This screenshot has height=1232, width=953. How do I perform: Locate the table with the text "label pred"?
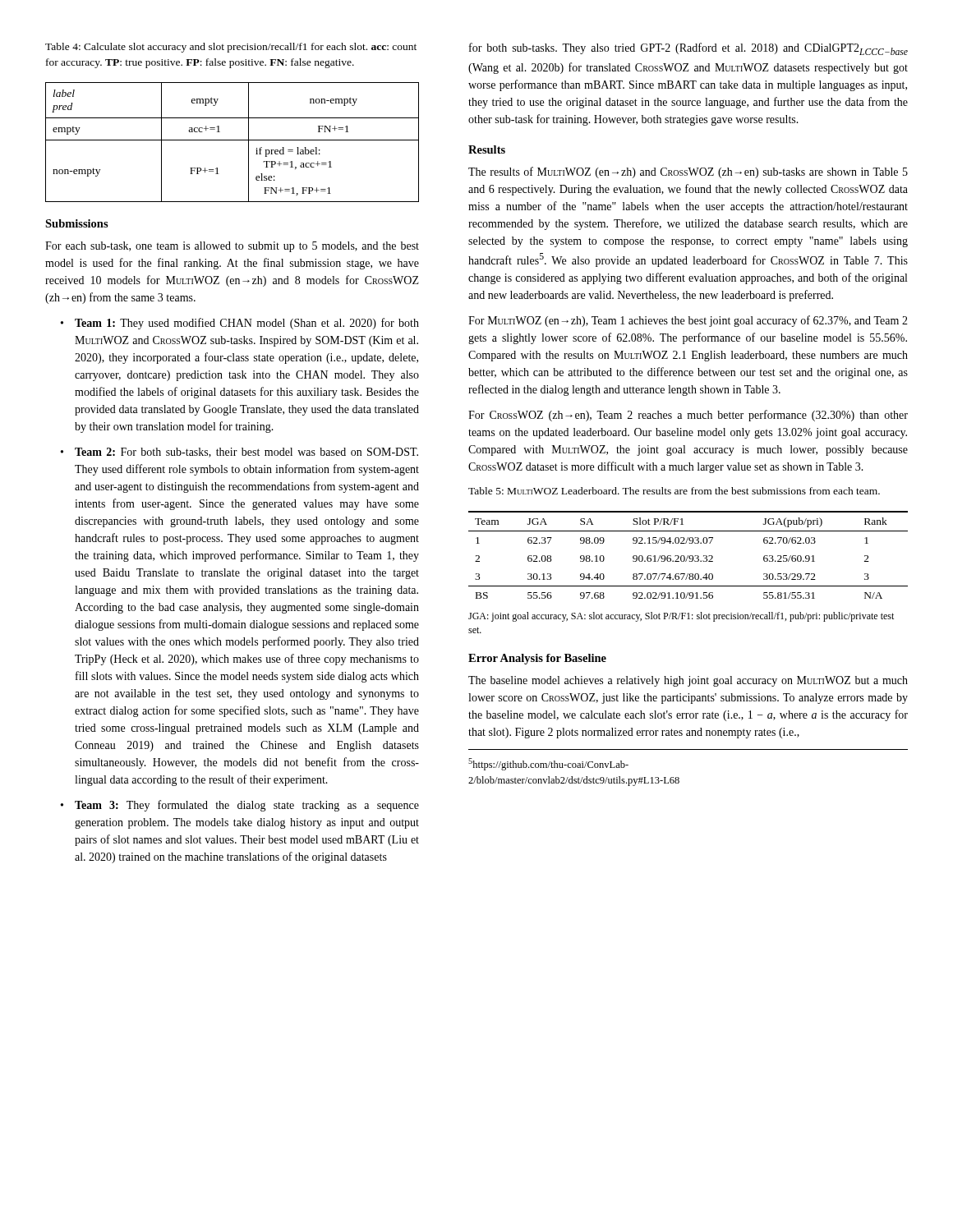(232, 142)
